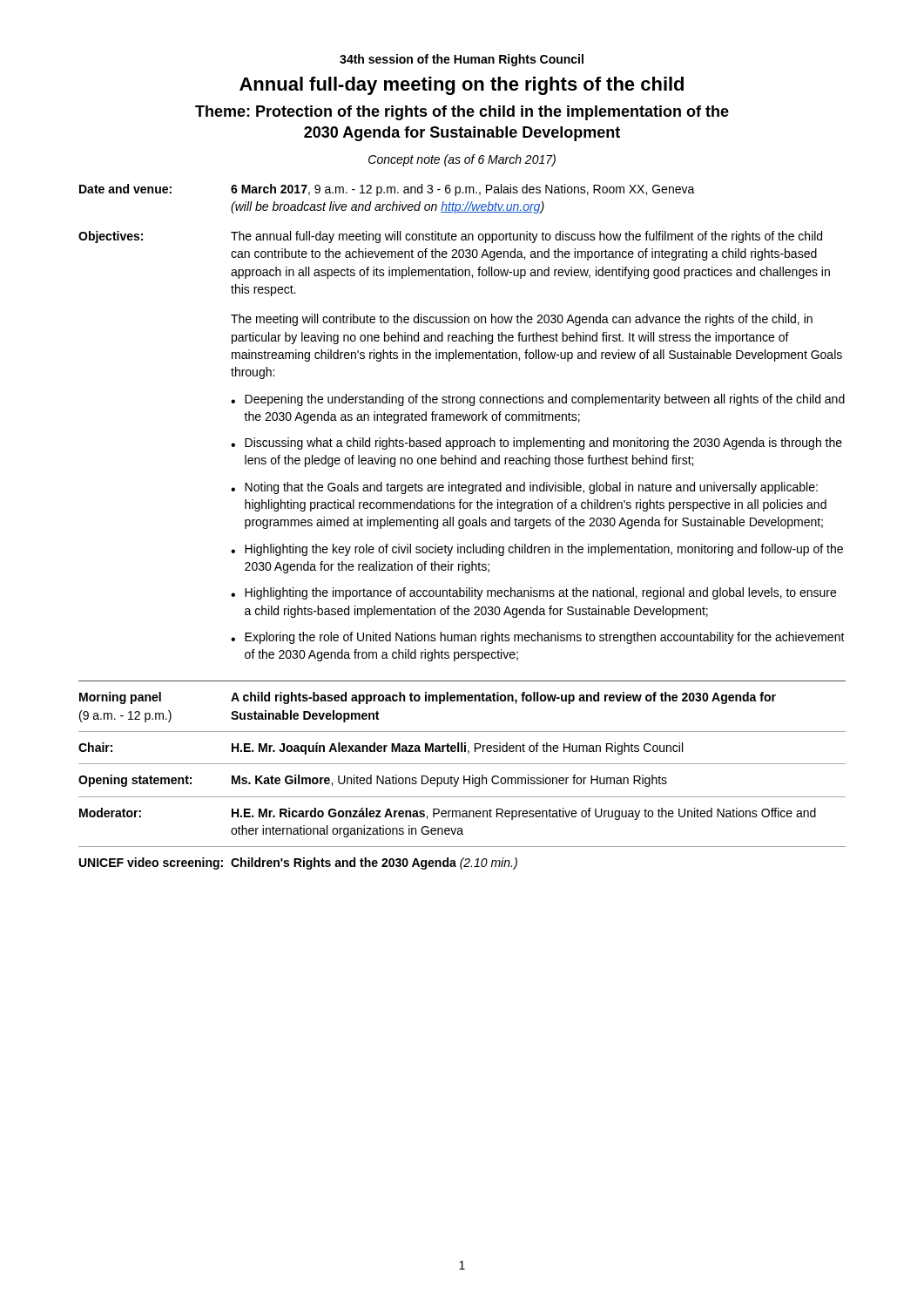Click the passage that begins "Highlighting the key role of civil society"

(x=545, y=558)
